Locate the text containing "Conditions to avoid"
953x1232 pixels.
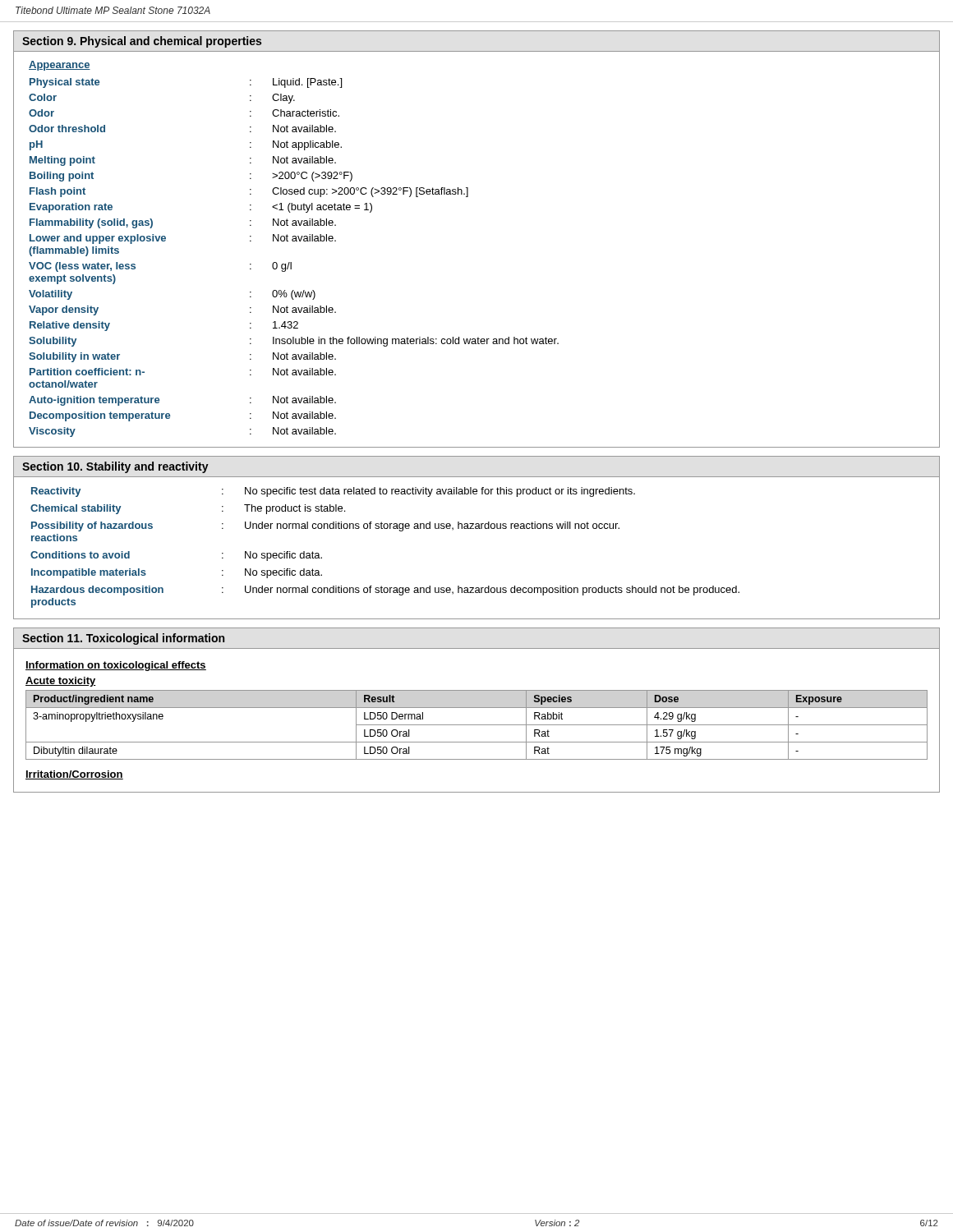[80, 555]
